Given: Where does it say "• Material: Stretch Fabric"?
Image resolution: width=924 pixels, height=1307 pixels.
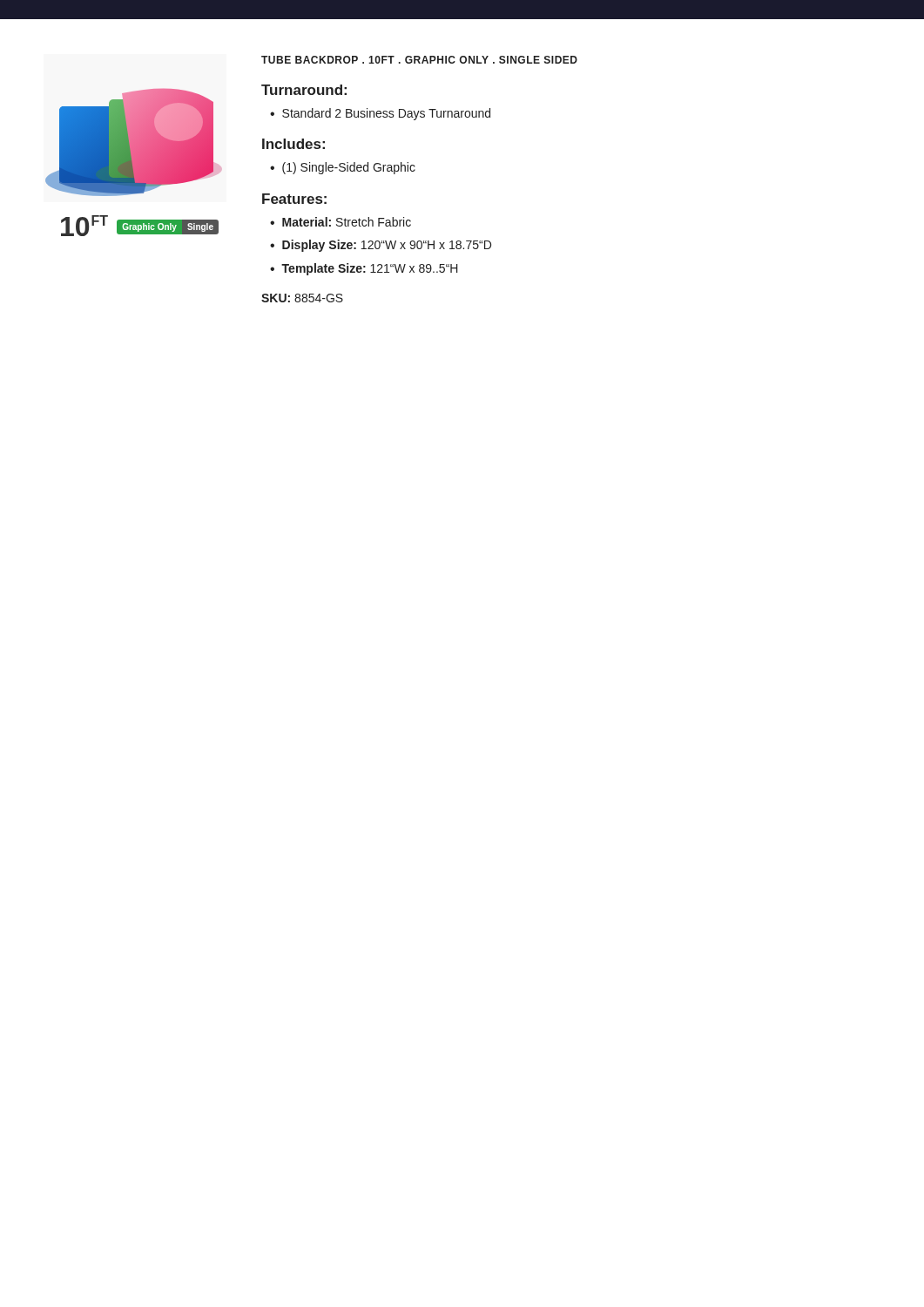Looking at the screenshot, I should (x=341, y=223).
